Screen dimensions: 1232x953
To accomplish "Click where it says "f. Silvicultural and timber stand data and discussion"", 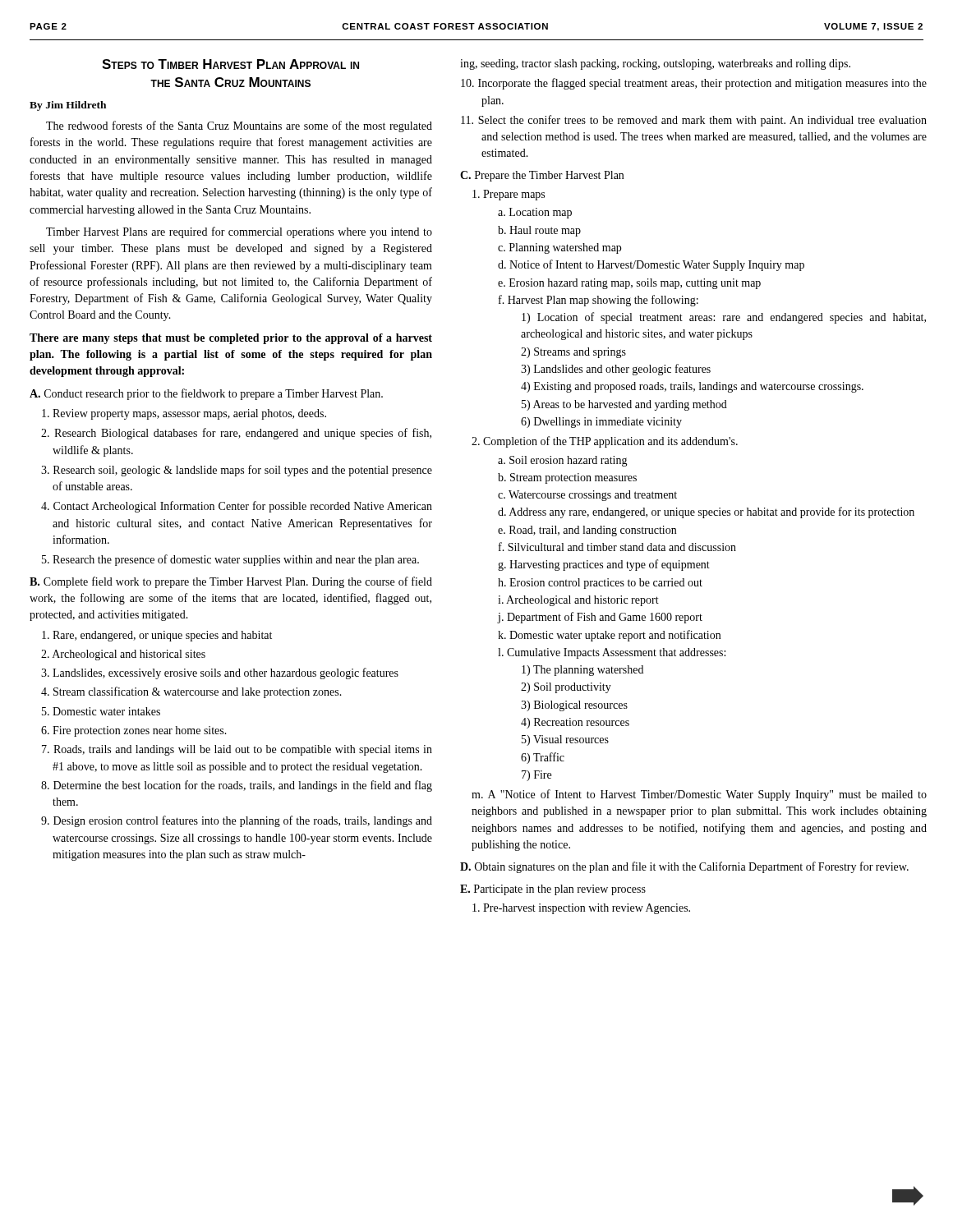I will pos(617,547).
